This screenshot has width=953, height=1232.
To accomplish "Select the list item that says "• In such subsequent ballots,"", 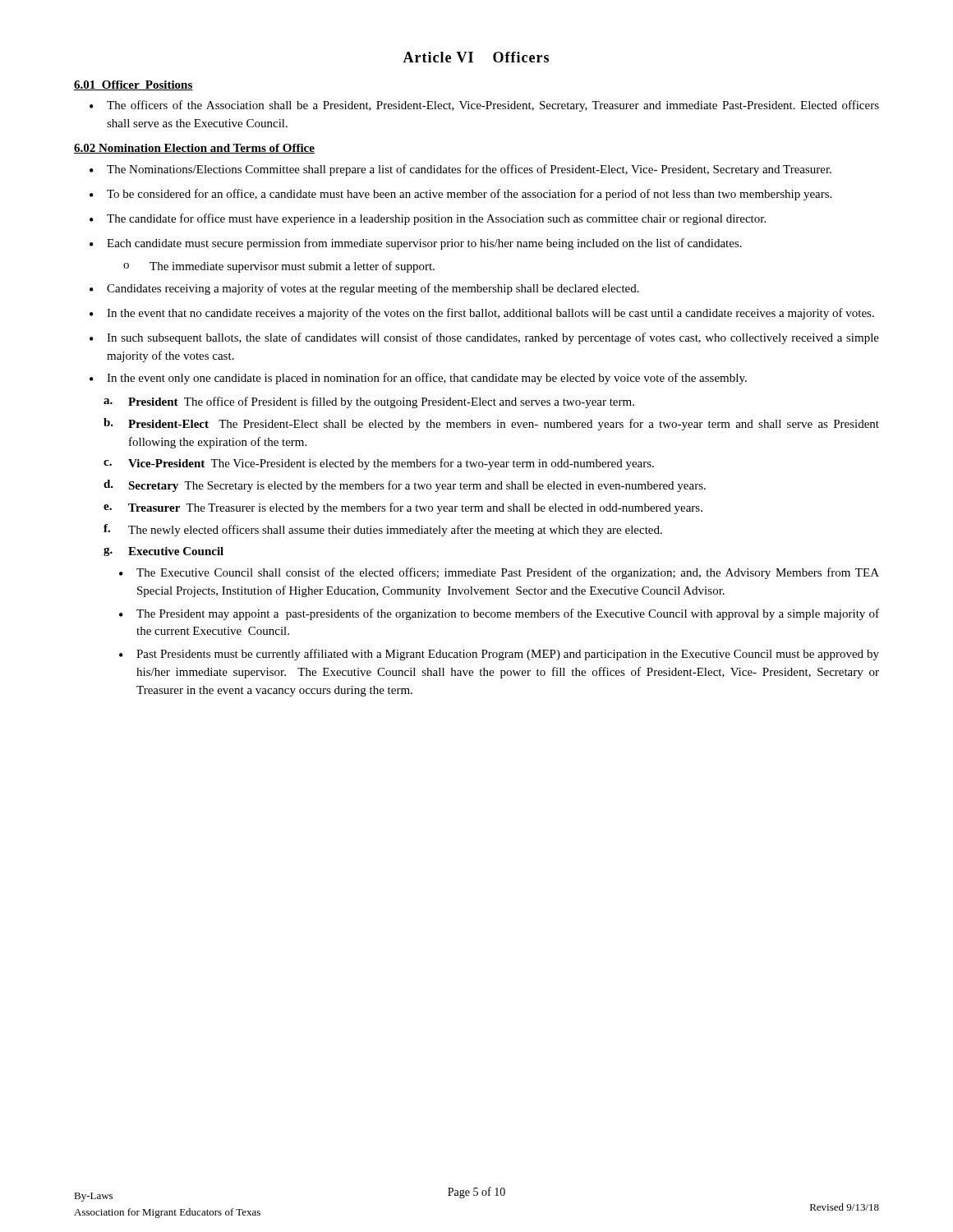I will [x=484, y=348].
